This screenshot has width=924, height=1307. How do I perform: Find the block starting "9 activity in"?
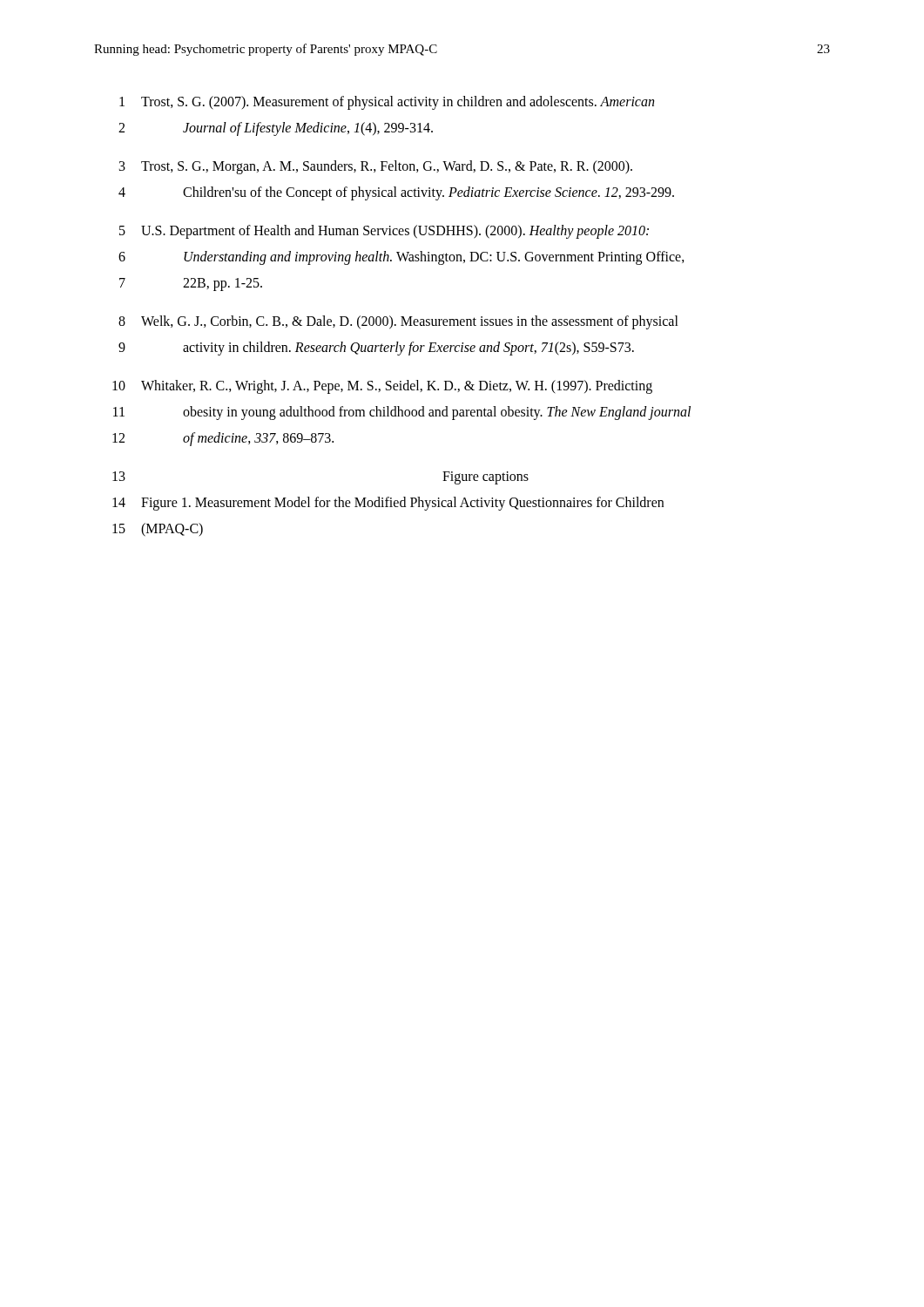462,348
